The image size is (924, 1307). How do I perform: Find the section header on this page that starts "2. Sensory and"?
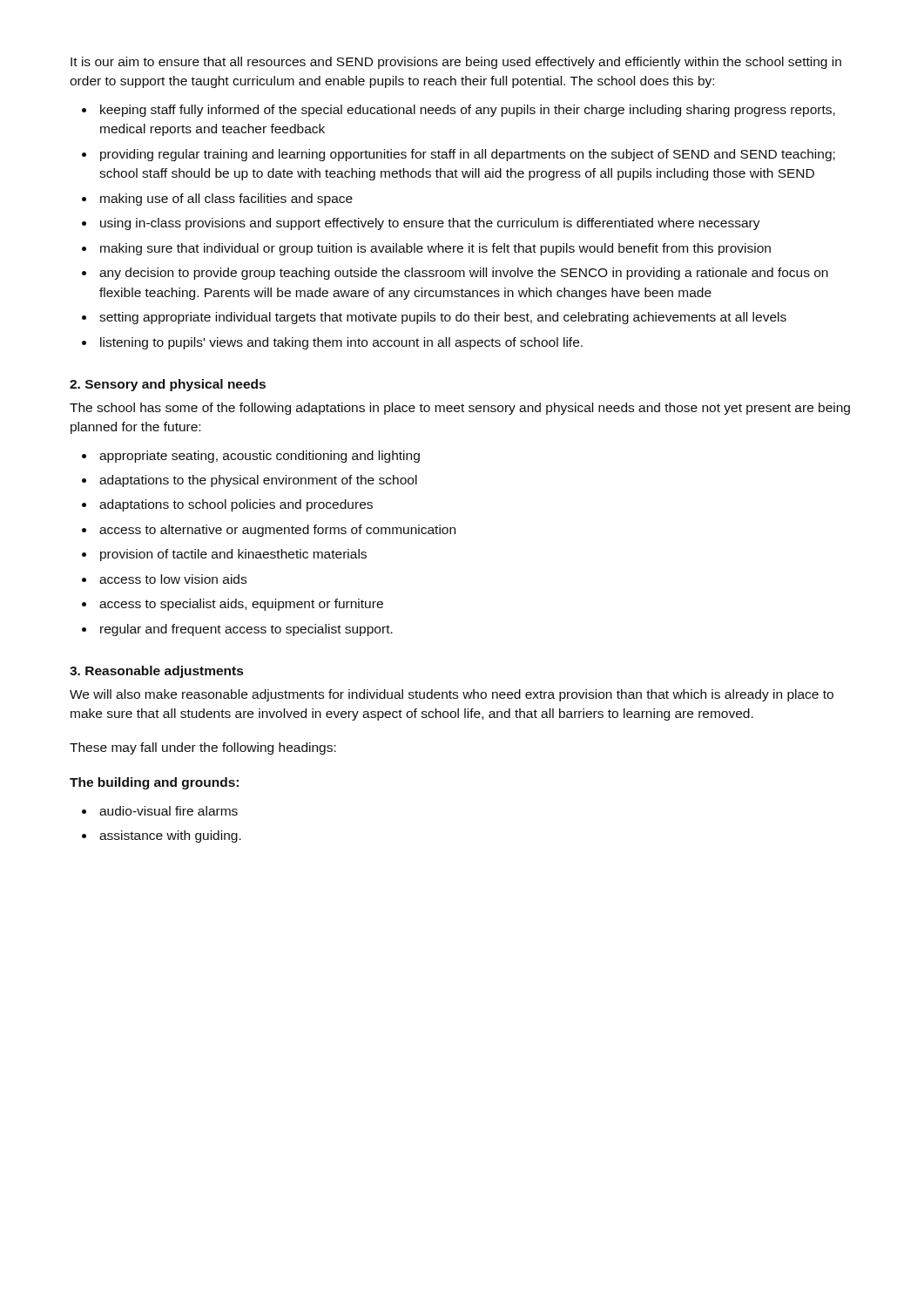pyautogui.click(x=168, y=384)
